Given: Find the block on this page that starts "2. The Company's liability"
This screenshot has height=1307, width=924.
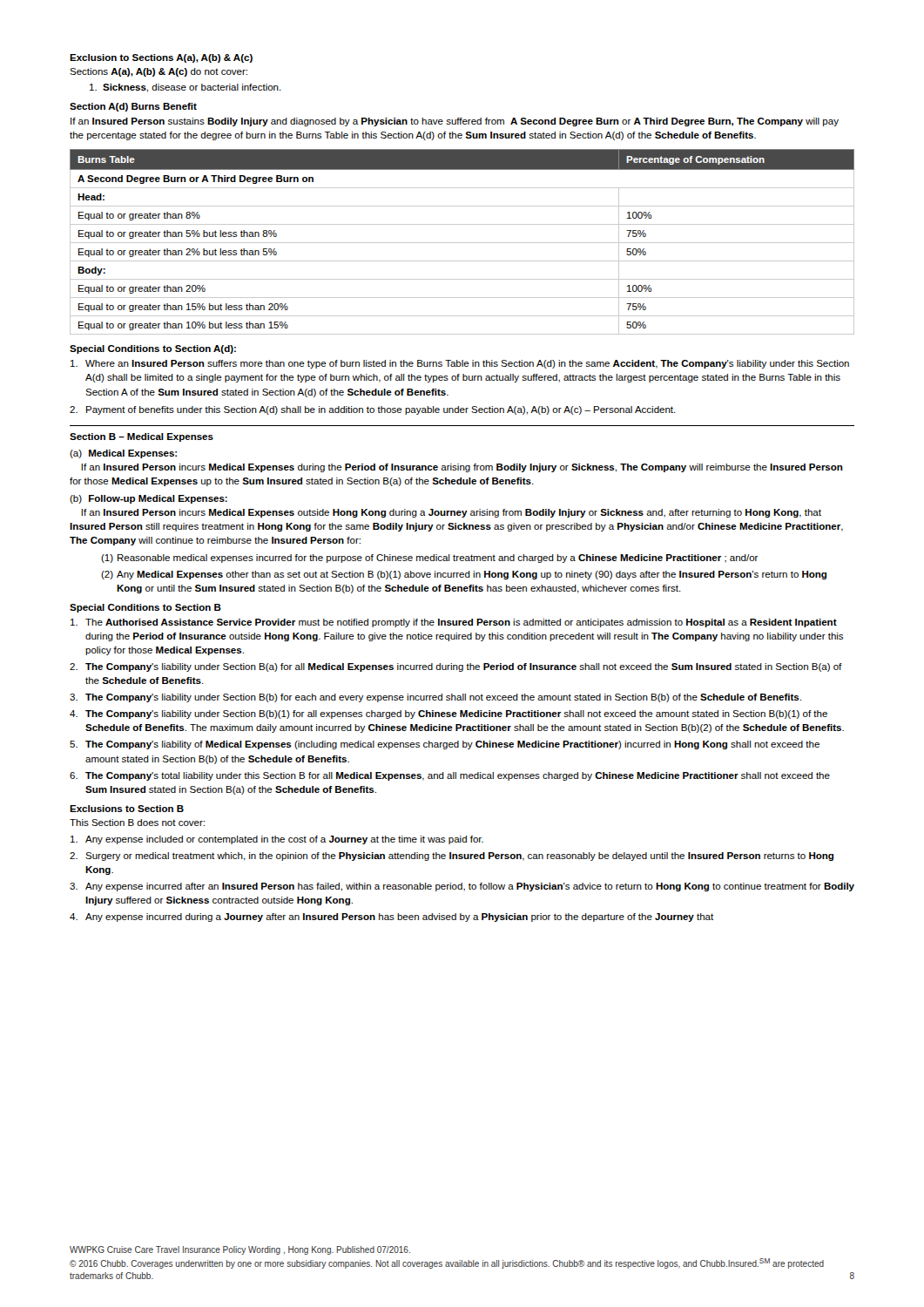Looking at the screenshot, I should click(462, 674).
